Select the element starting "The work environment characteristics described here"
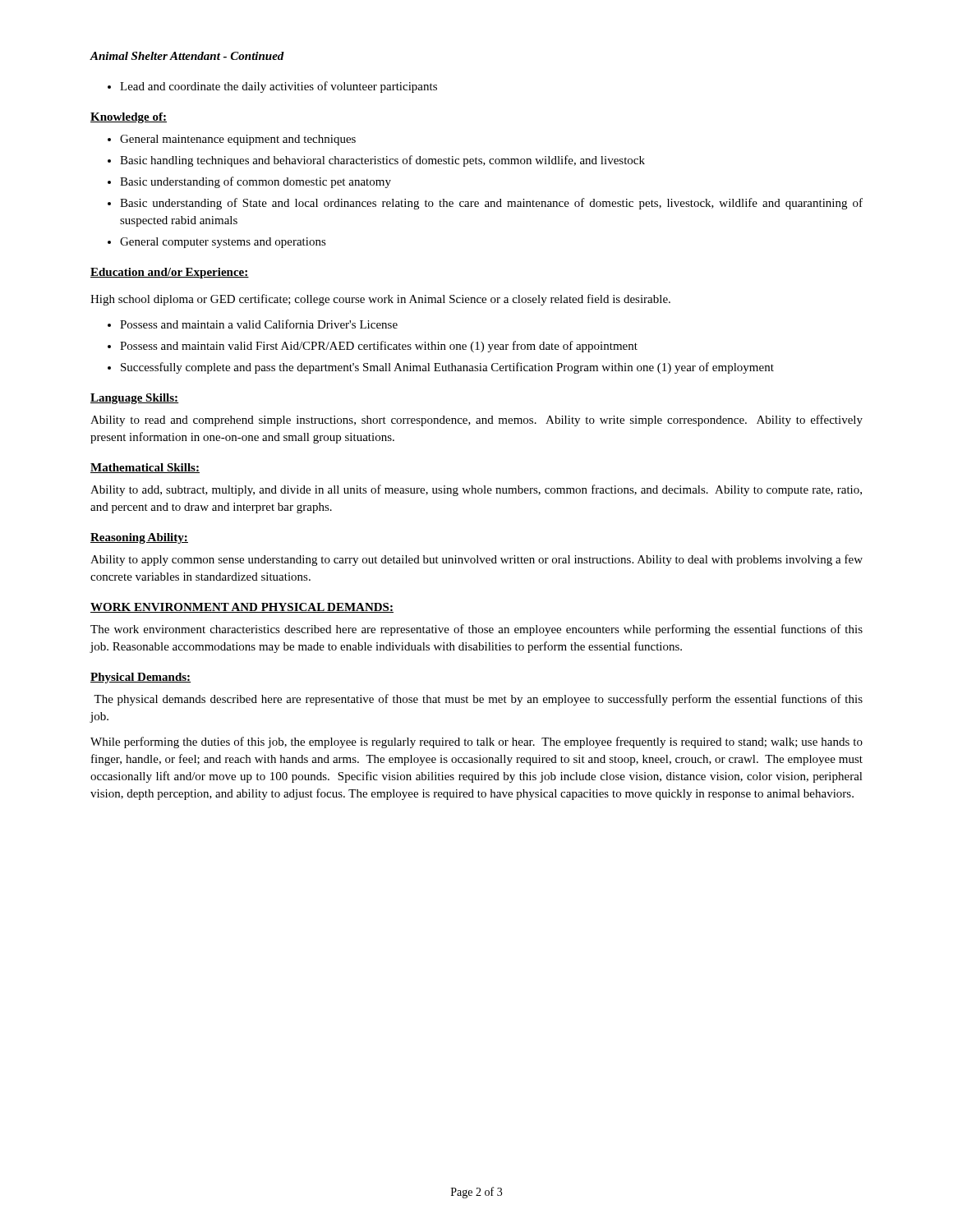The image size is (953, 1232). click(x=476, y=638)
